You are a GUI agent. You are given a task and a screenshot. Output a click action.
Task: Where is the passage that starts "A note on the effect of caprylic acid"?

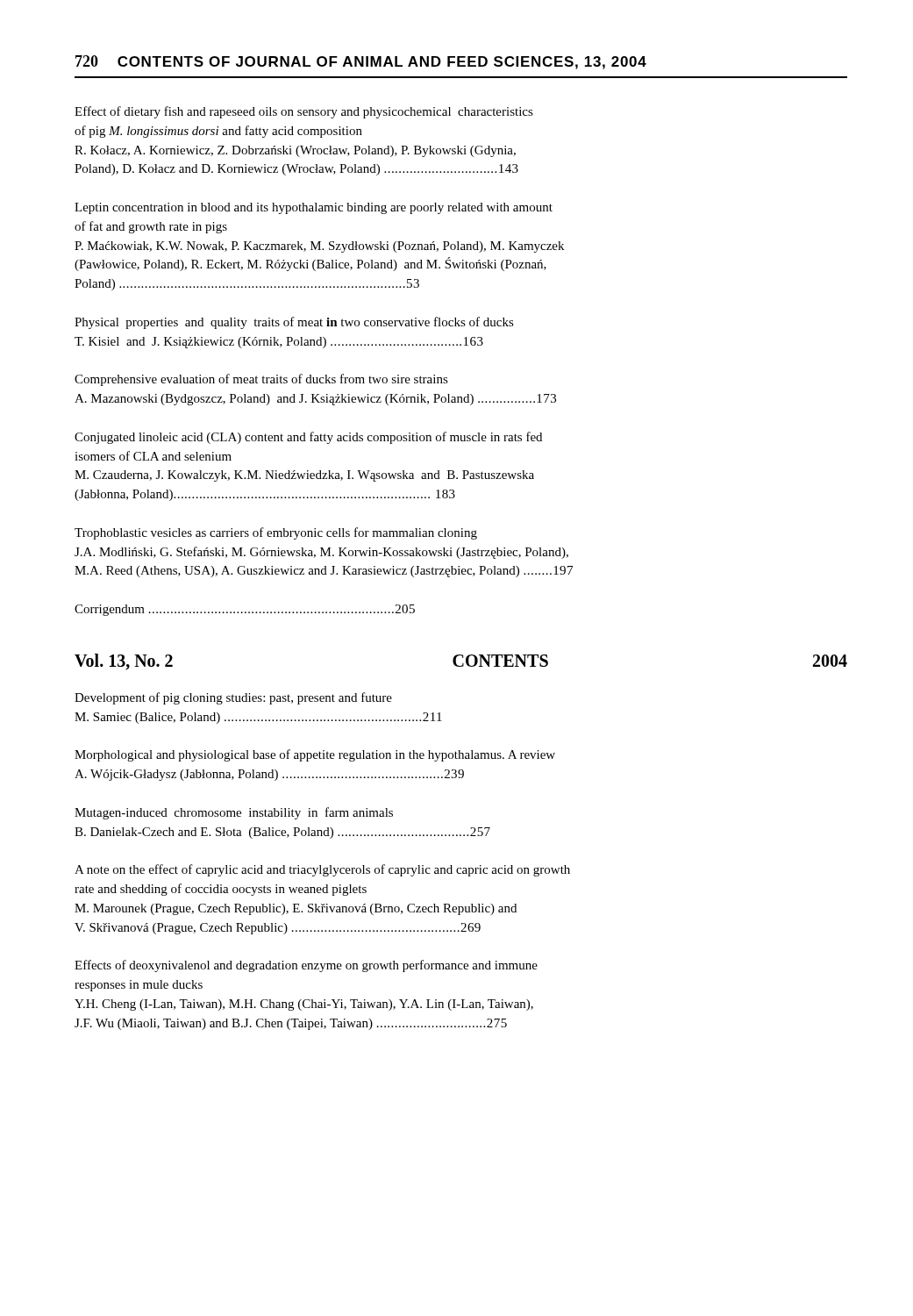click(x=461, y=899)
